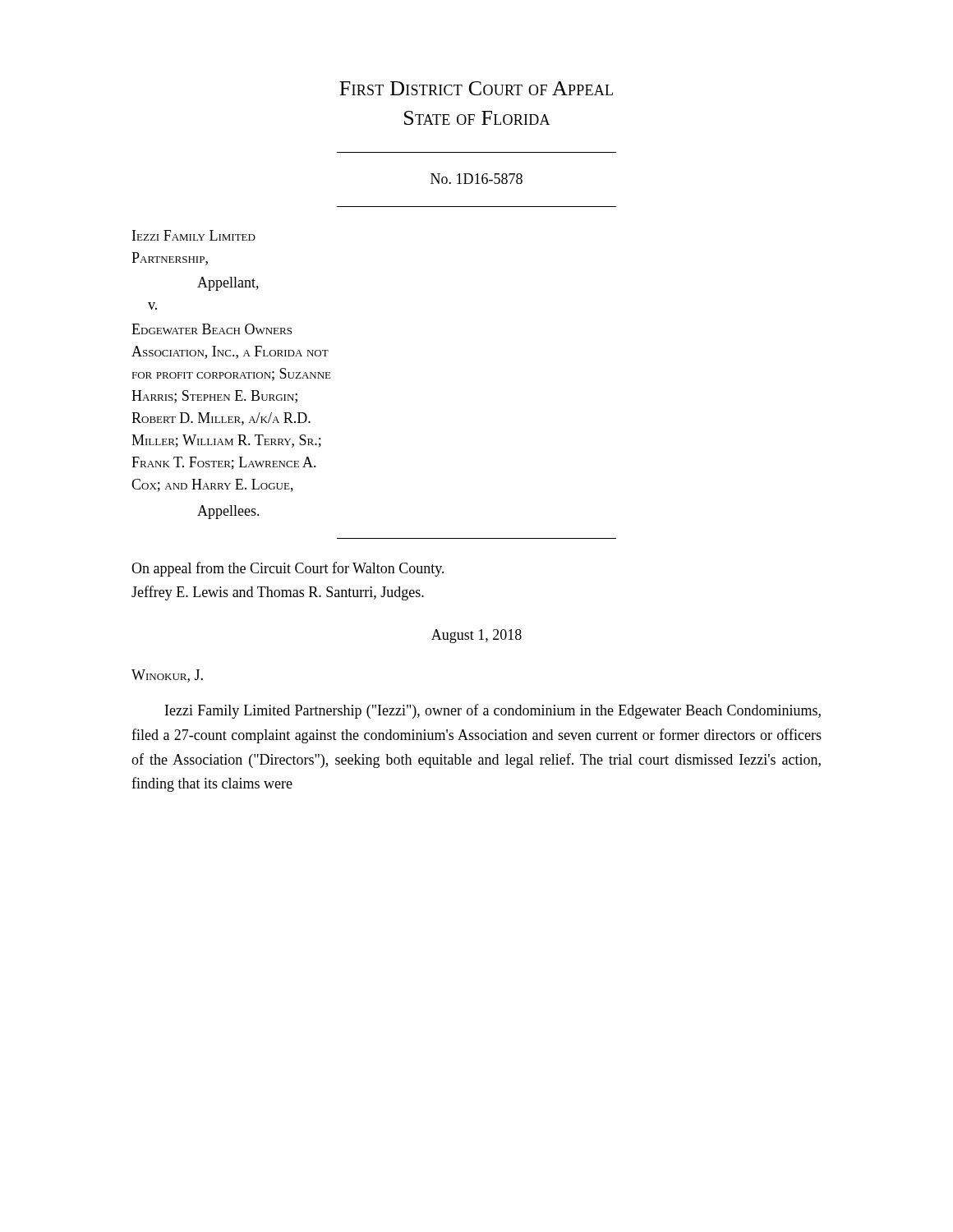Select the text block that says "Iezzi Family Limited Partnership ("Iezzi"), owner of a"
This screenshot has height=1232, width=953.
[x=476, y=747]
